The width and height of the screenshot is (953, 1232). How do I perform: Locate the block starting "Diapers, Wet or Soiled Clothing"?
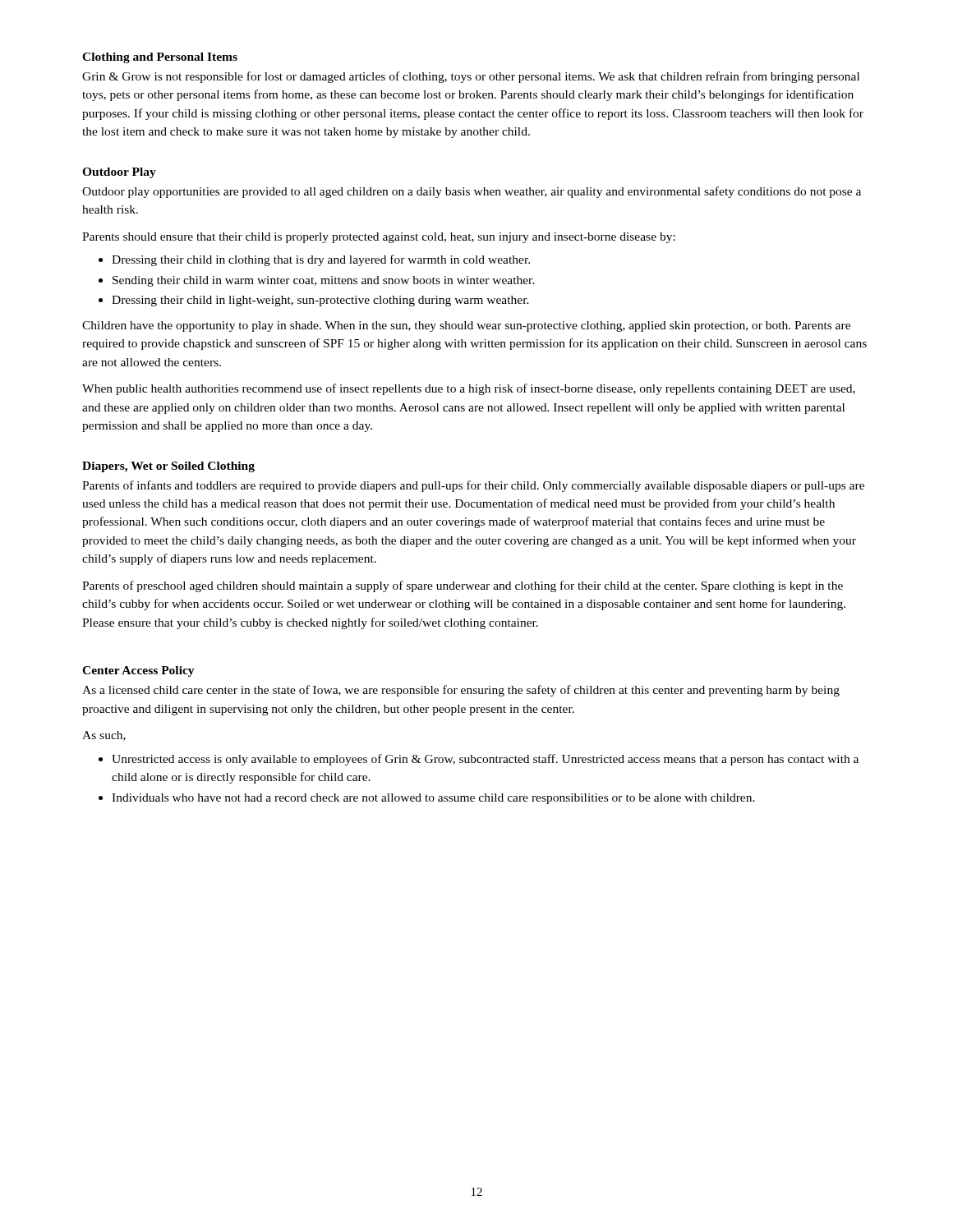168,465
